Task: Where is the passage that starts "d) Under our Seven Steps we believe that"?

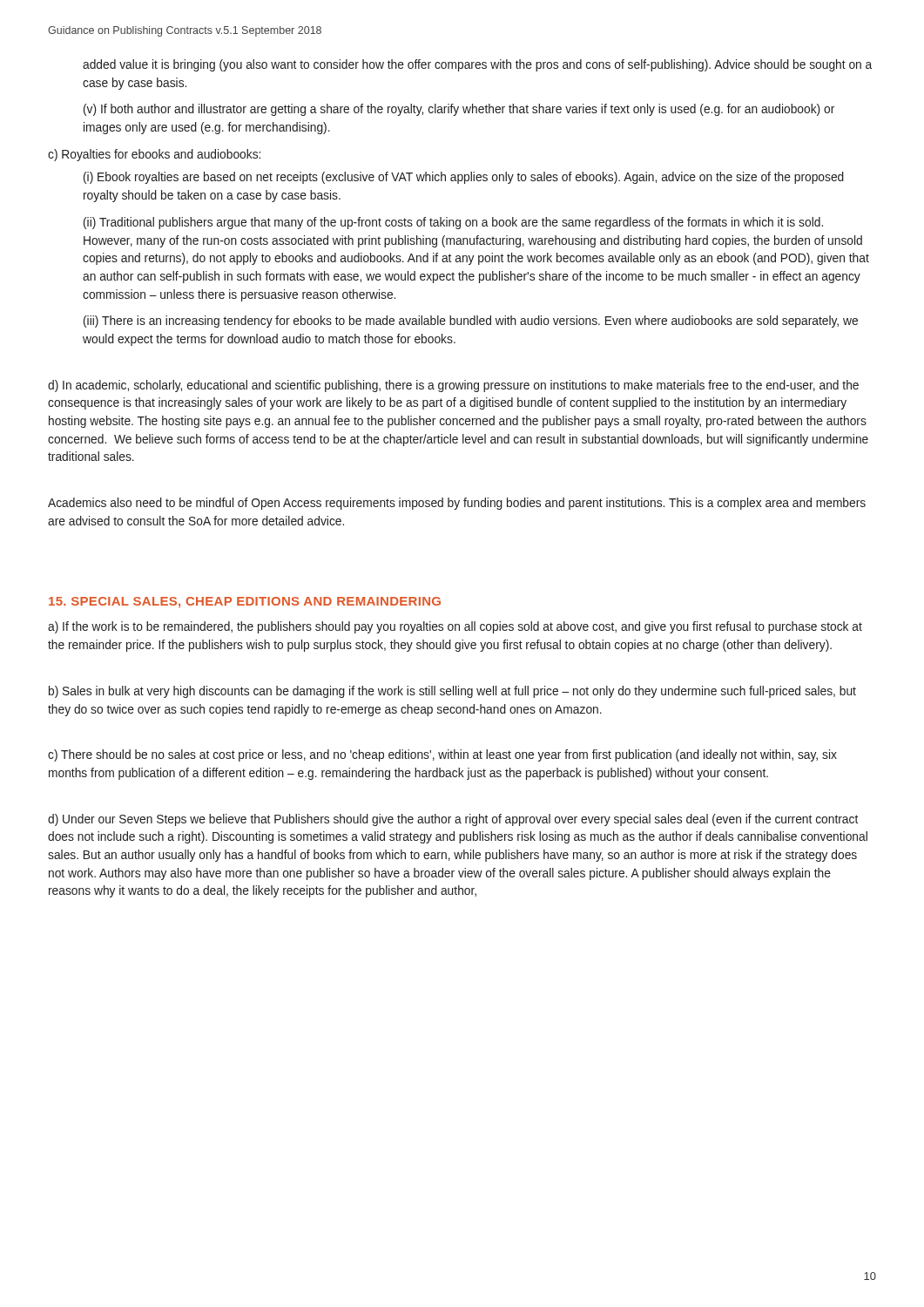Action: tap(462, 856)
